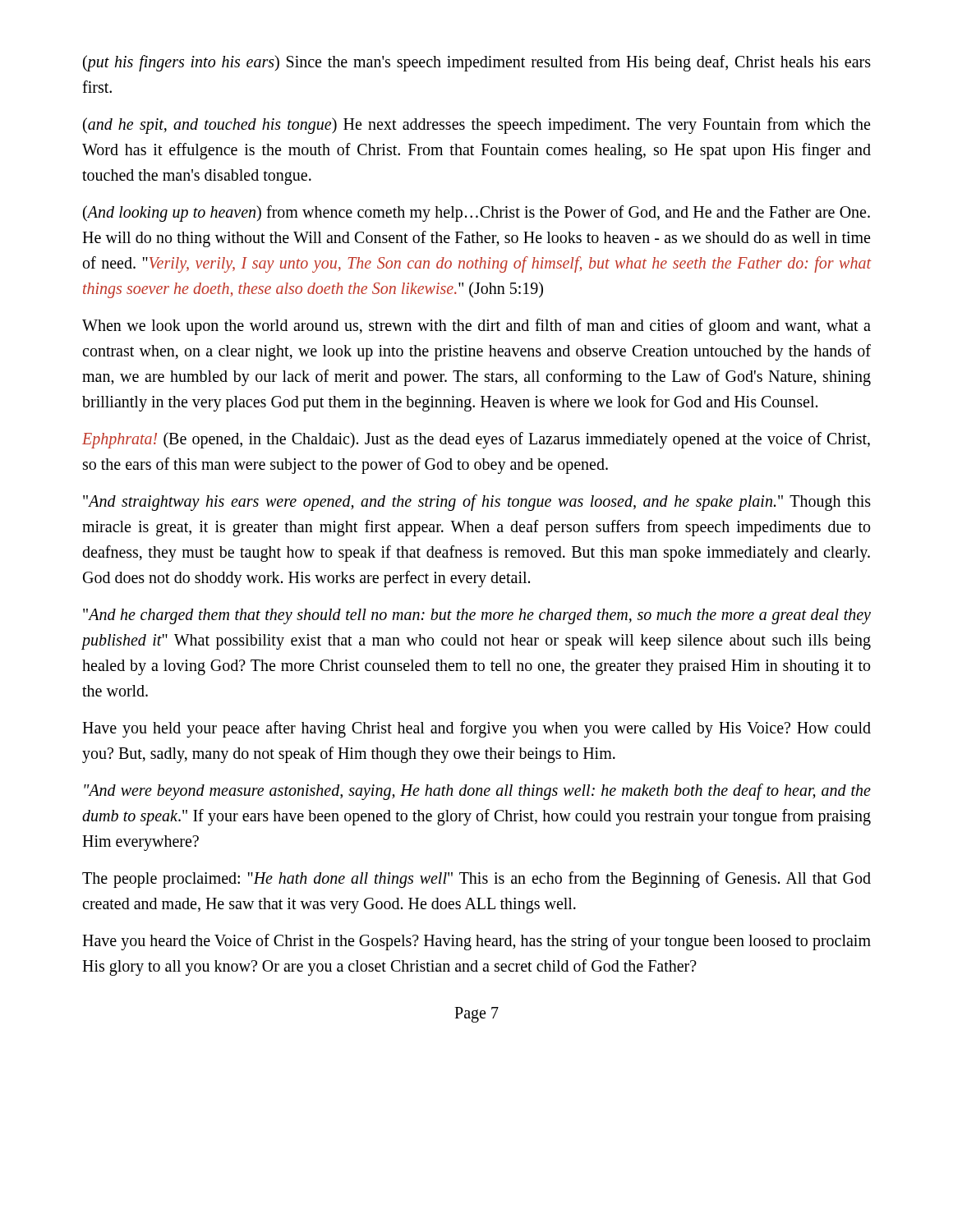Find the text block with the text "Have you held your peace"
This screenshot has width=953, height=1232.
[476, 740]
